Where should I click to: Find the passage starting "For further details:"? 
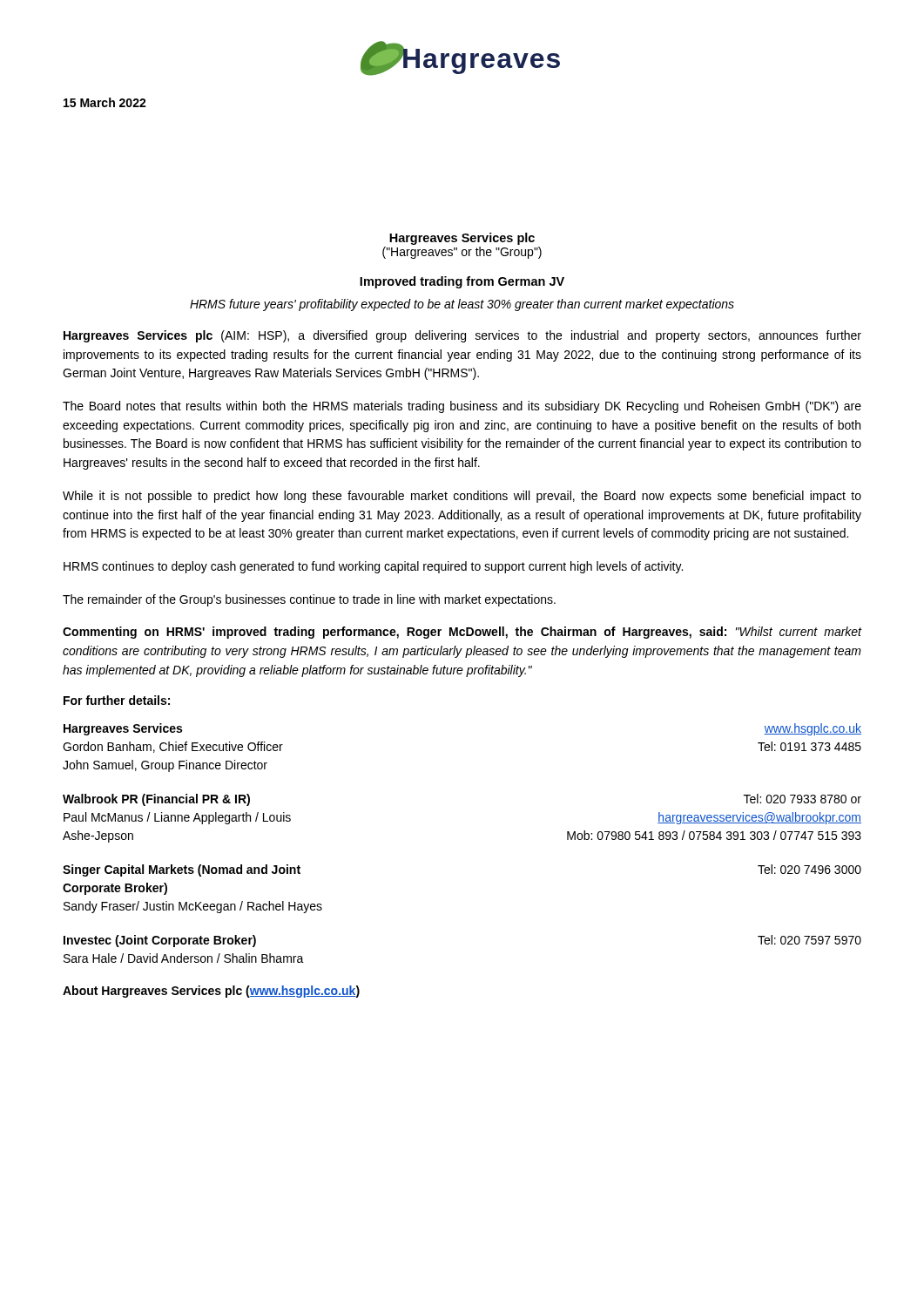pos(117,701)
